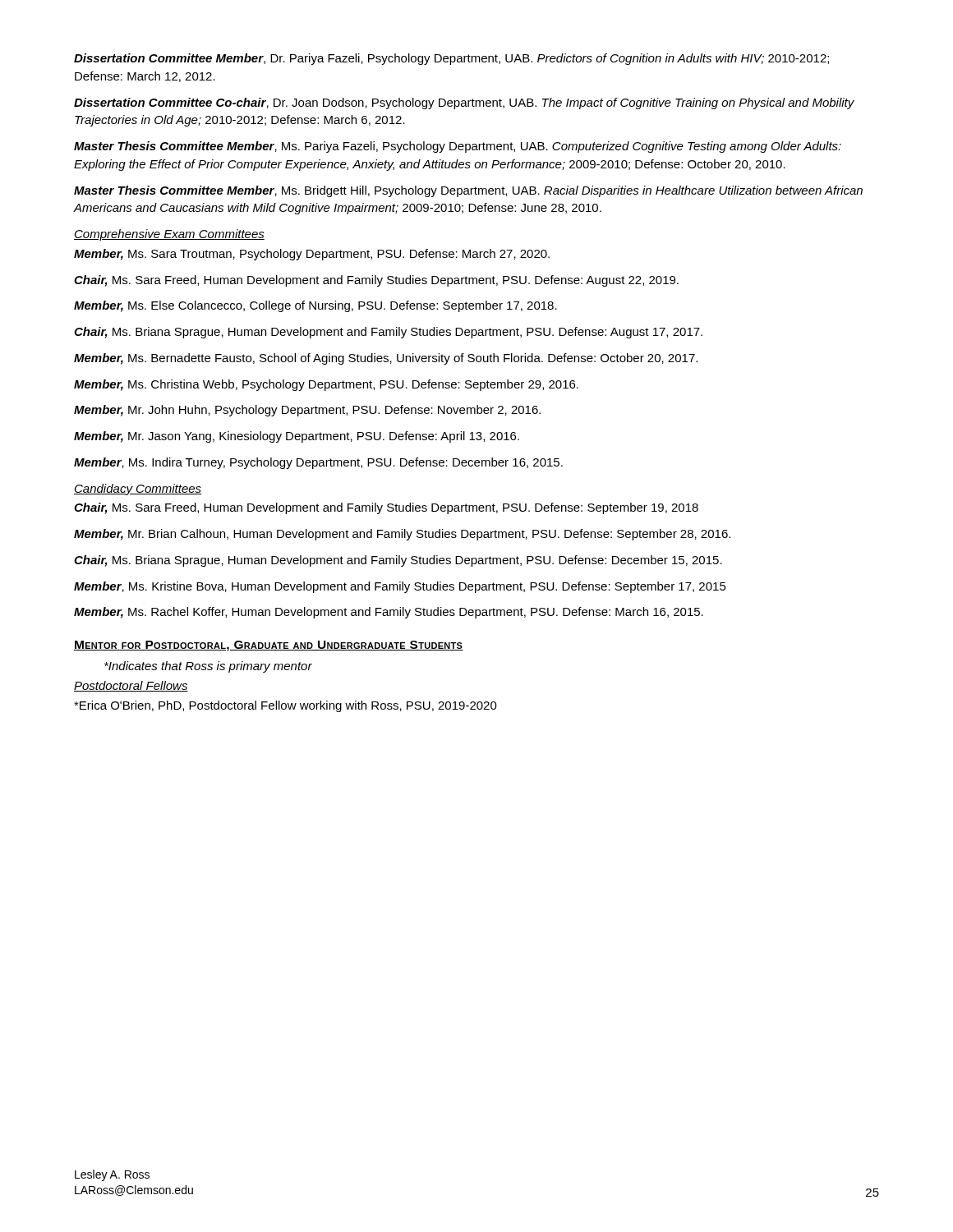Select the list item containing "Member, Ms. Rachel Koffer, Human Development"

point(389,612)
